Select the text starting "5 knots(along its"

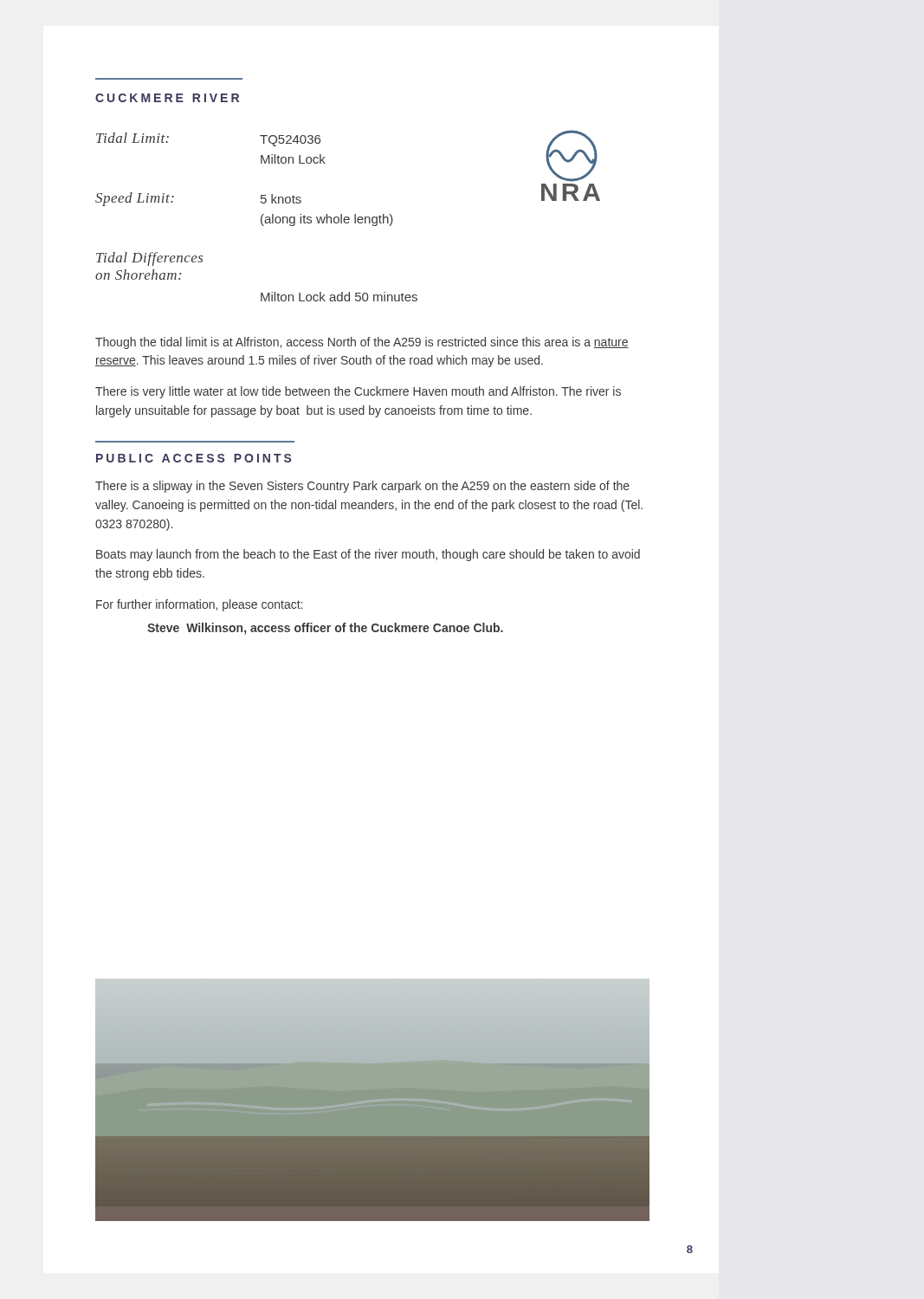pyautogui.click(x=327, y=208)
